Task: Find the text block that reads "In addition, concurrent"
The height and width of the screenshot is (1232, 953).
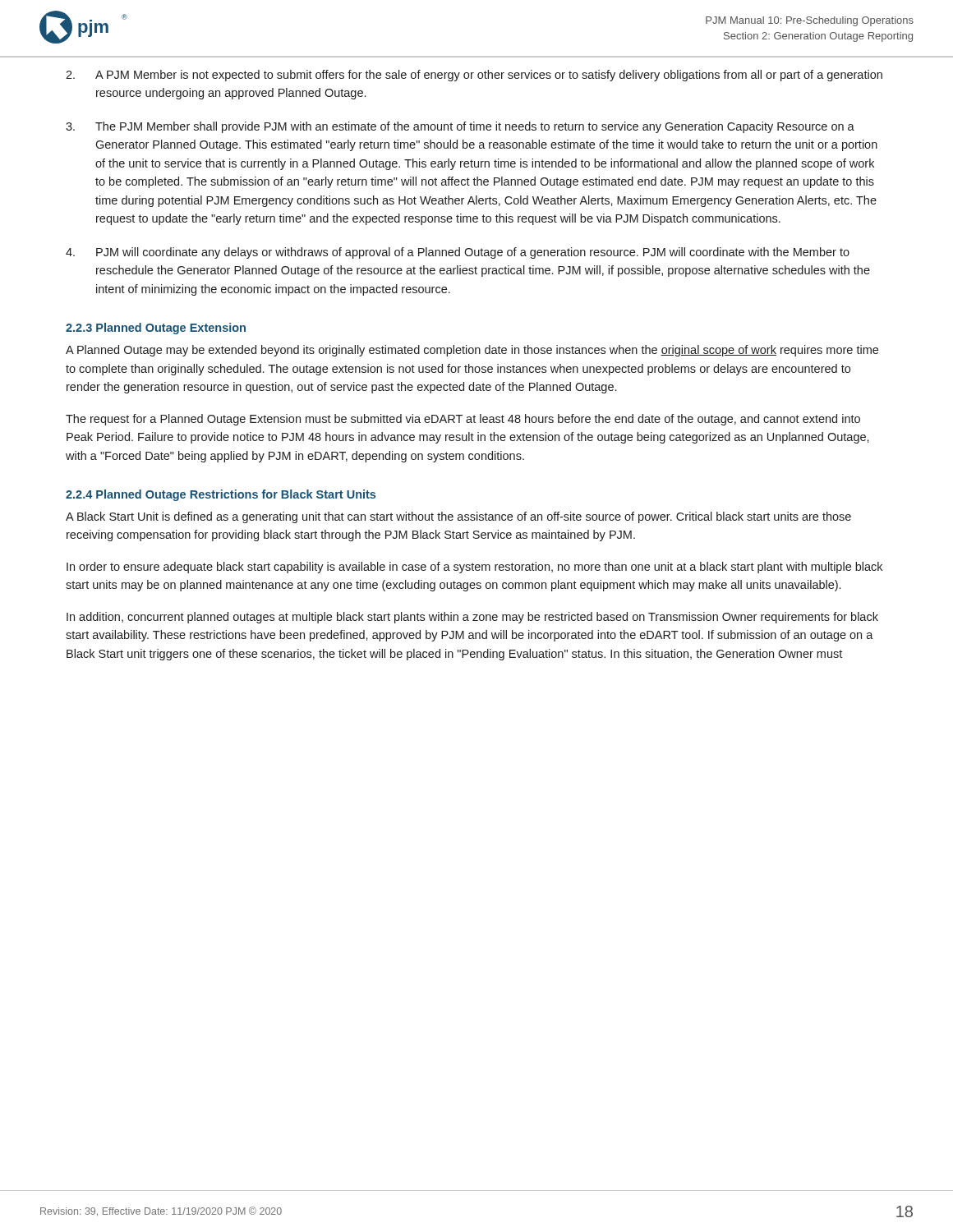Action: click(x=472, y=635)
